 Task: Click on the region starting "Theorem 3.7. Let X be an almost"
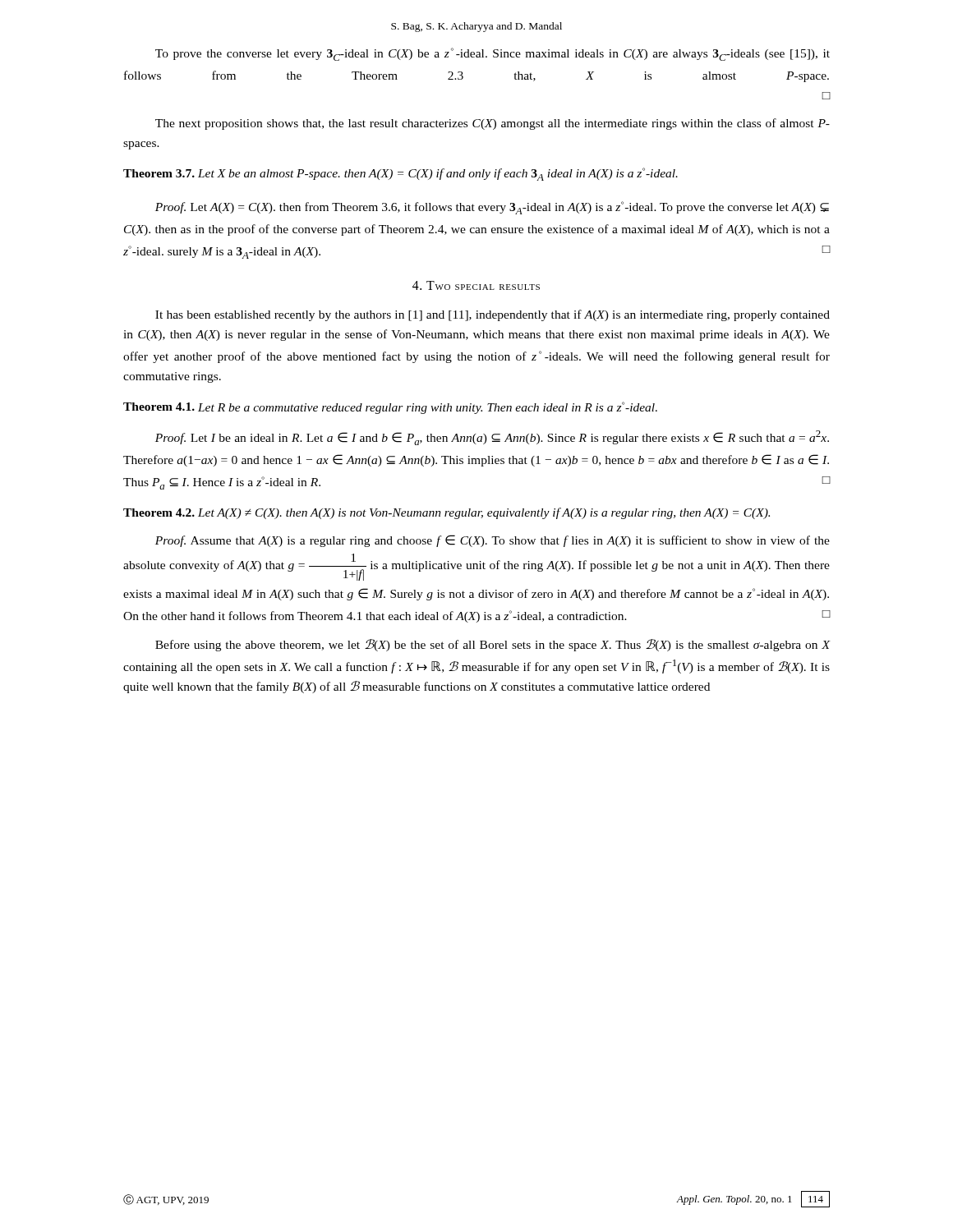pyautogui.click(x=476, y=174)
